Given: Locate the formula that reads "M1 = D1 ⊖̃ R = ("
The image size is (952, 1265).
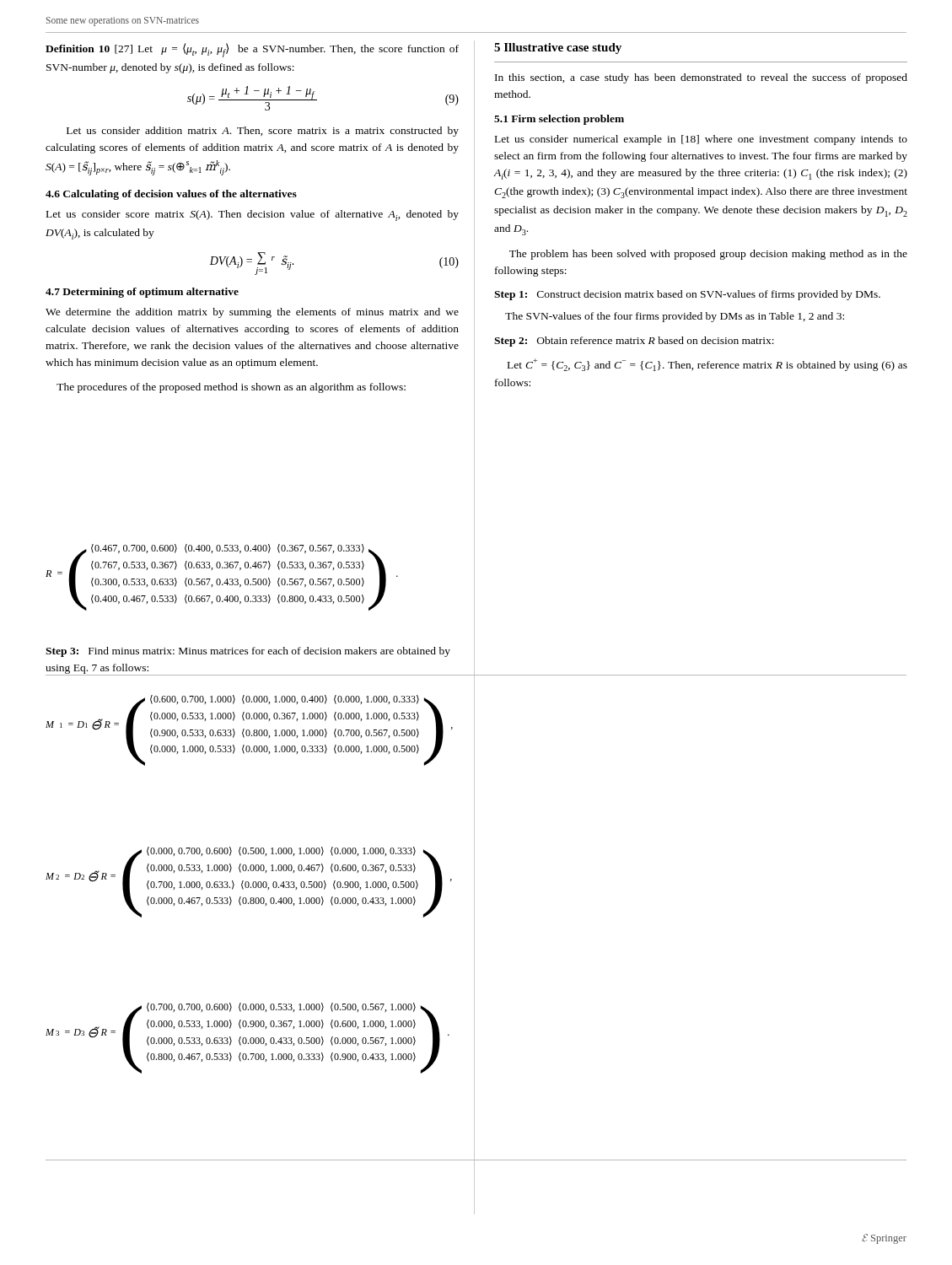Looking at the screenshot, I should 476,725.
